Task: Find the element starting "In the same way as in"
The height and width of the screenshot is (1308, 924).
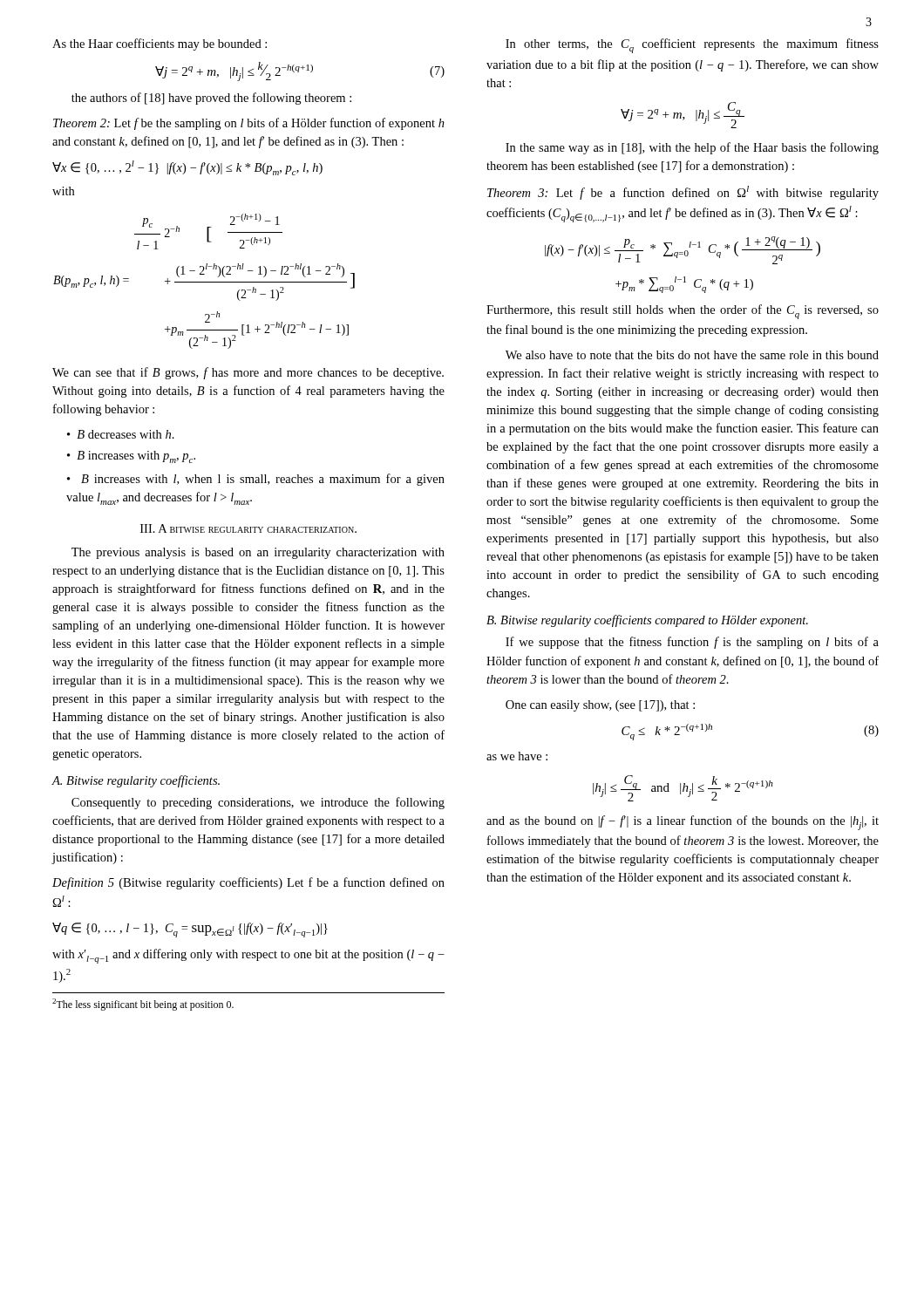Action: [683, 181]
